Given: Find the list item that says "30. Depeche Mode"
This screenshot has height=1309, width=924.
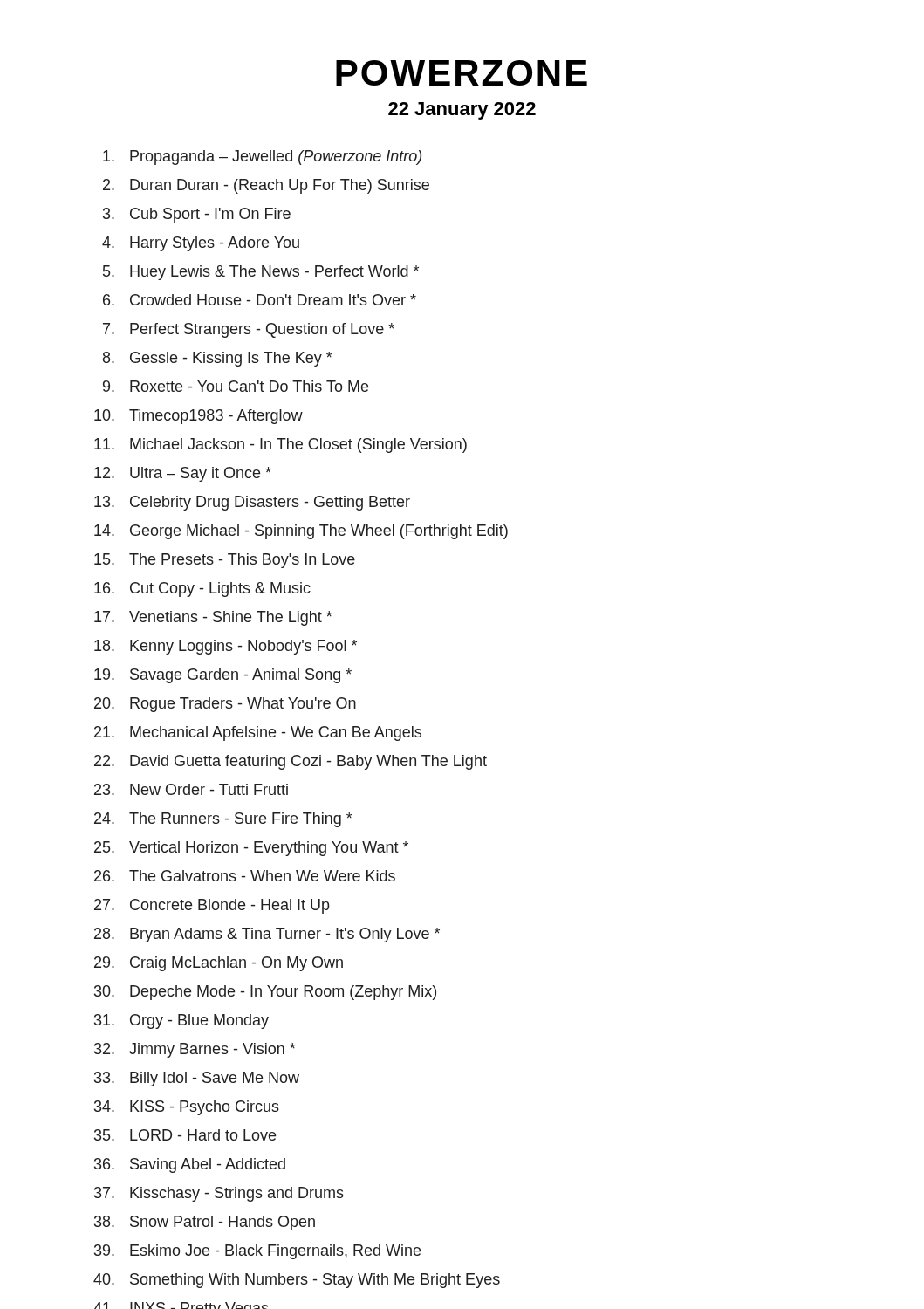Looking at the screenshot, I should click(x=287, y=993).
